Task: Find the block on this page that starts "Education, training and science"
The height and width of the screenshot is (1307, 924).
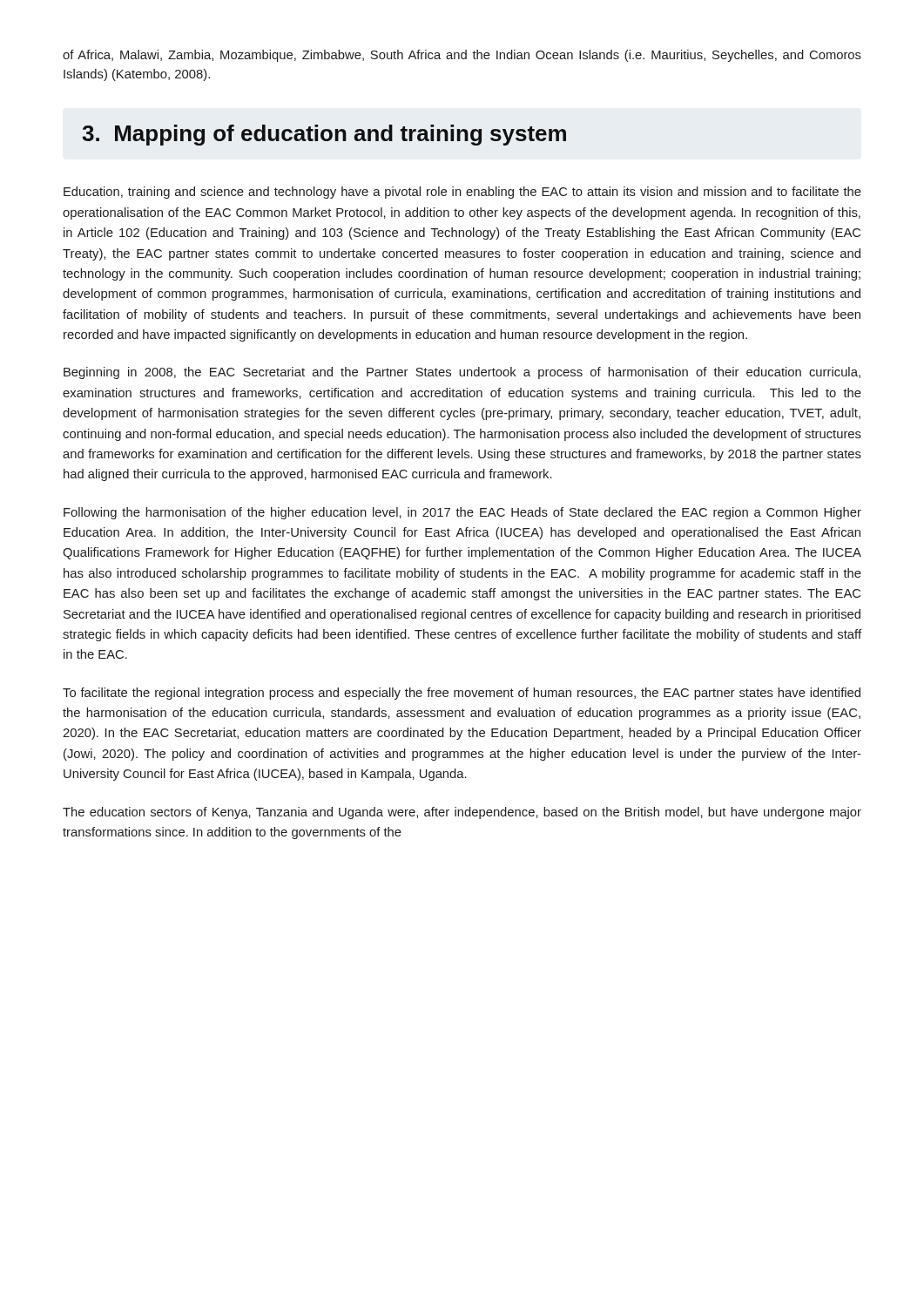Action: pyautogui.click(x=462, y=263)
